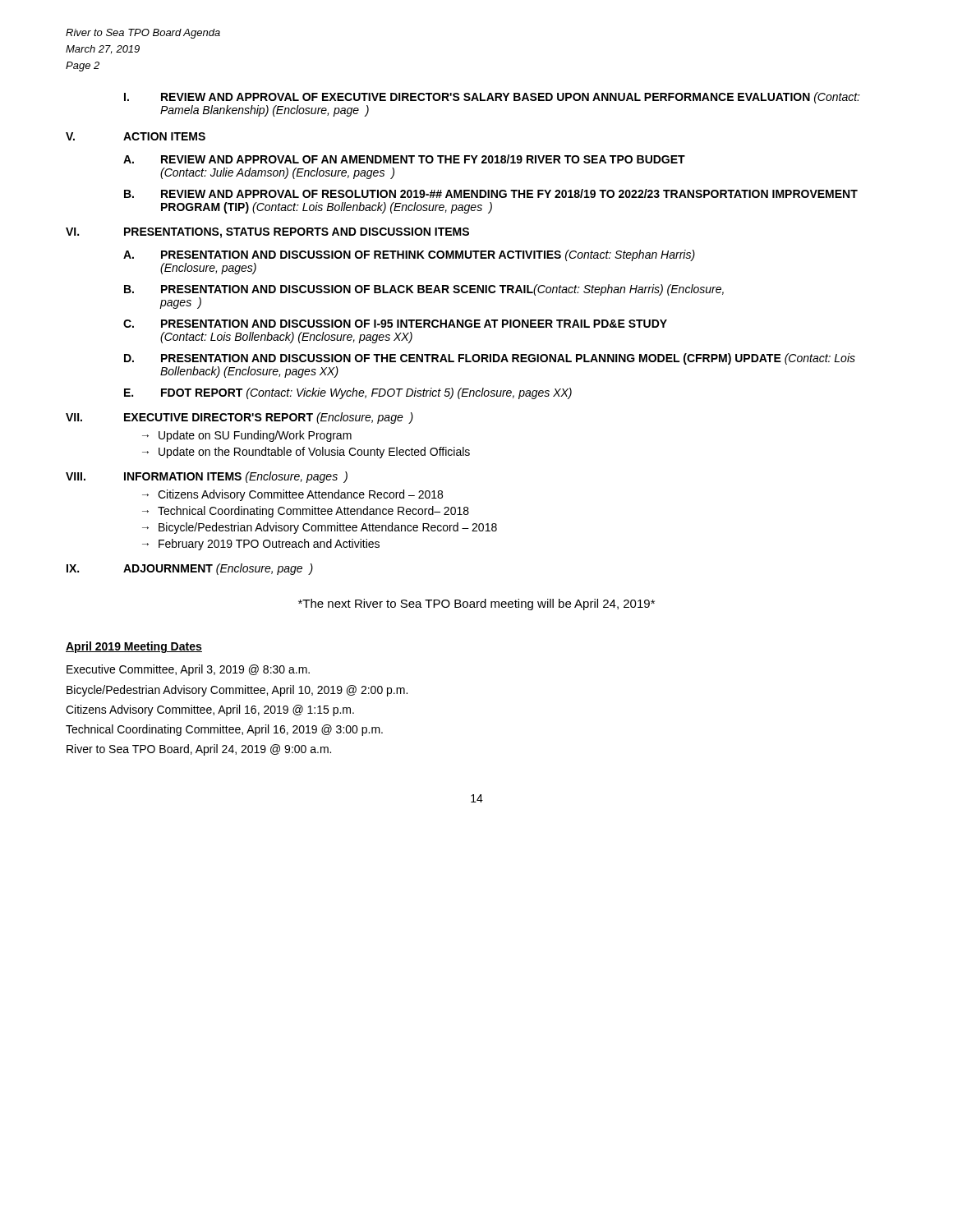Point to the text starting "→ February 2019 TPO Outreach and"
Screen dimensions: 1232x953
(260, 544)
